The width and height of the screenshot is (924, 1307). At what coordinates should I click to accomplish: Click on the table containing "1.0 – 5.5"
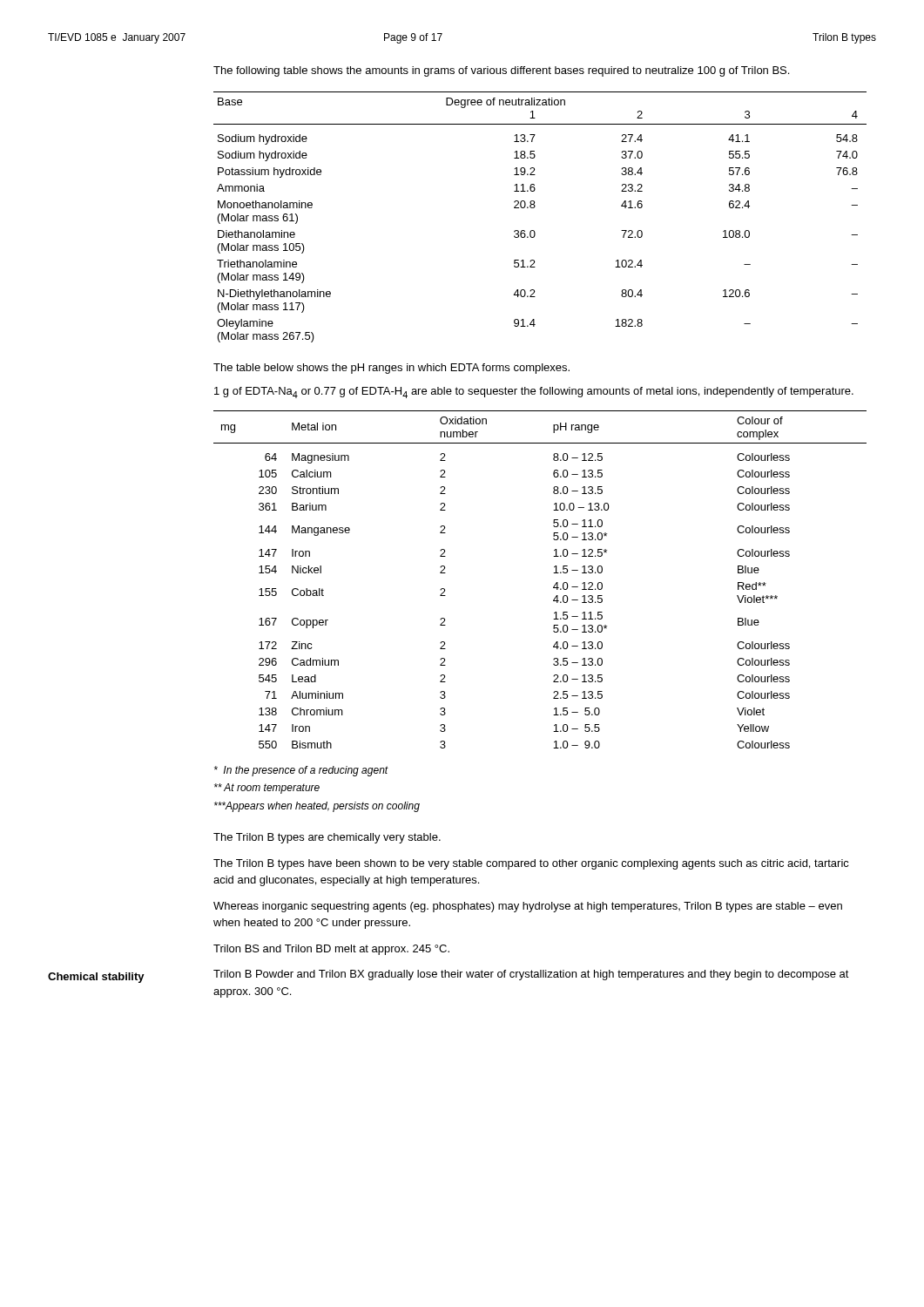pyautogui.click(x=540, y=582)
